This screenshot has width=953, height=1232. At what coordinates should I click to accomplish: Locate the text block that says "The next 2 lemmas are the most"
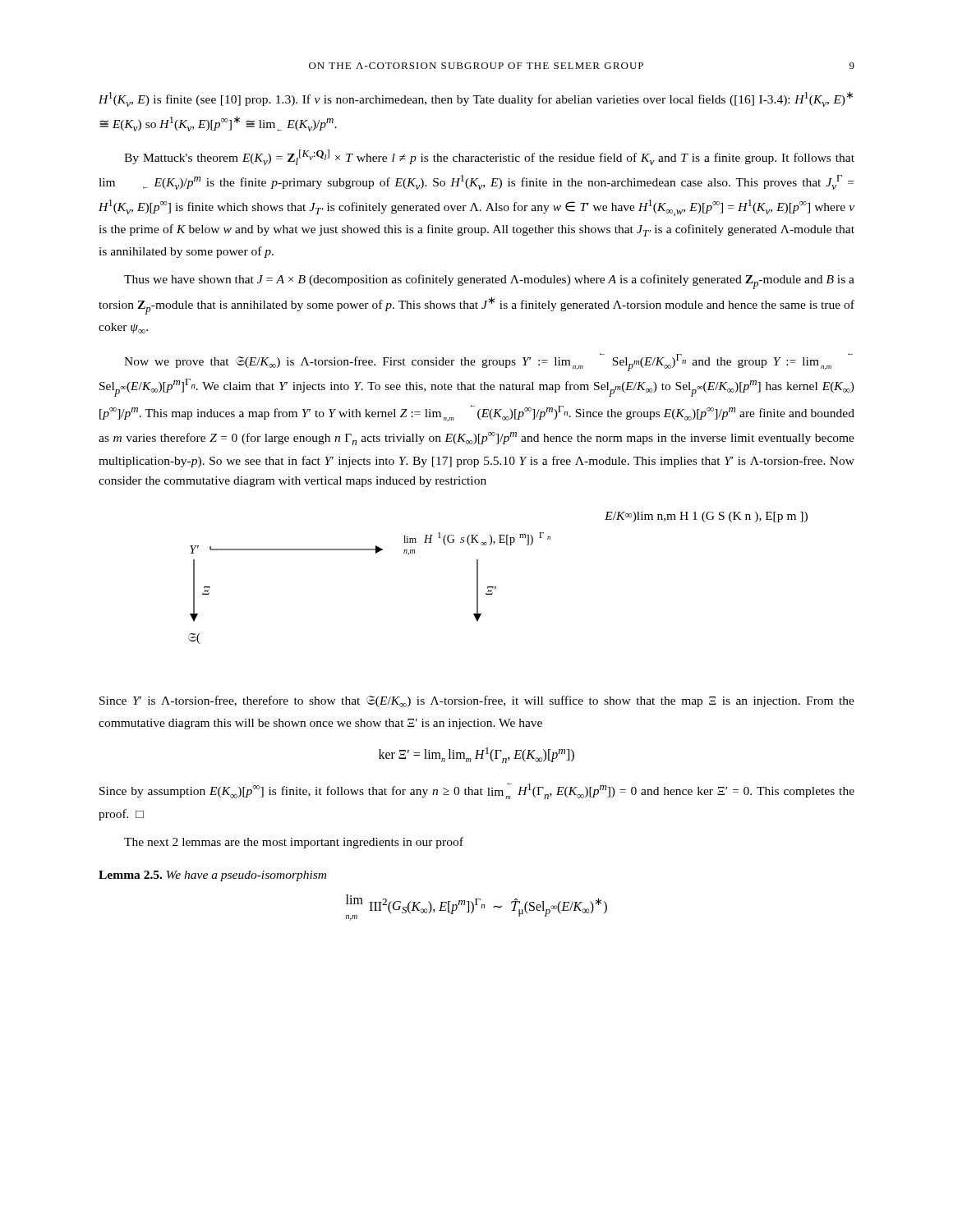coord(294,843)
